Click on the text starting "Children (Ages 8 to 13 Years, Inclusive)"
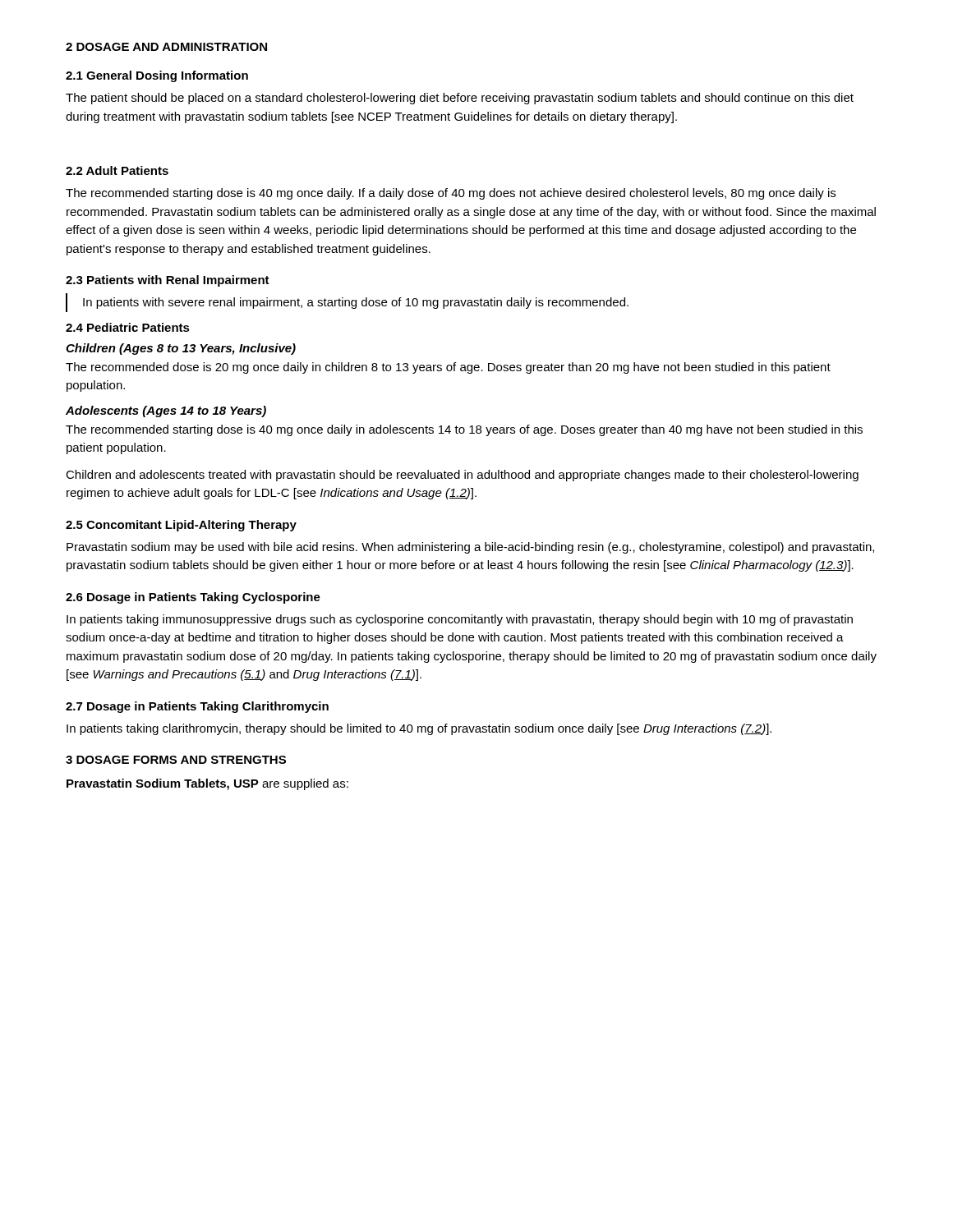 (181, 347)
